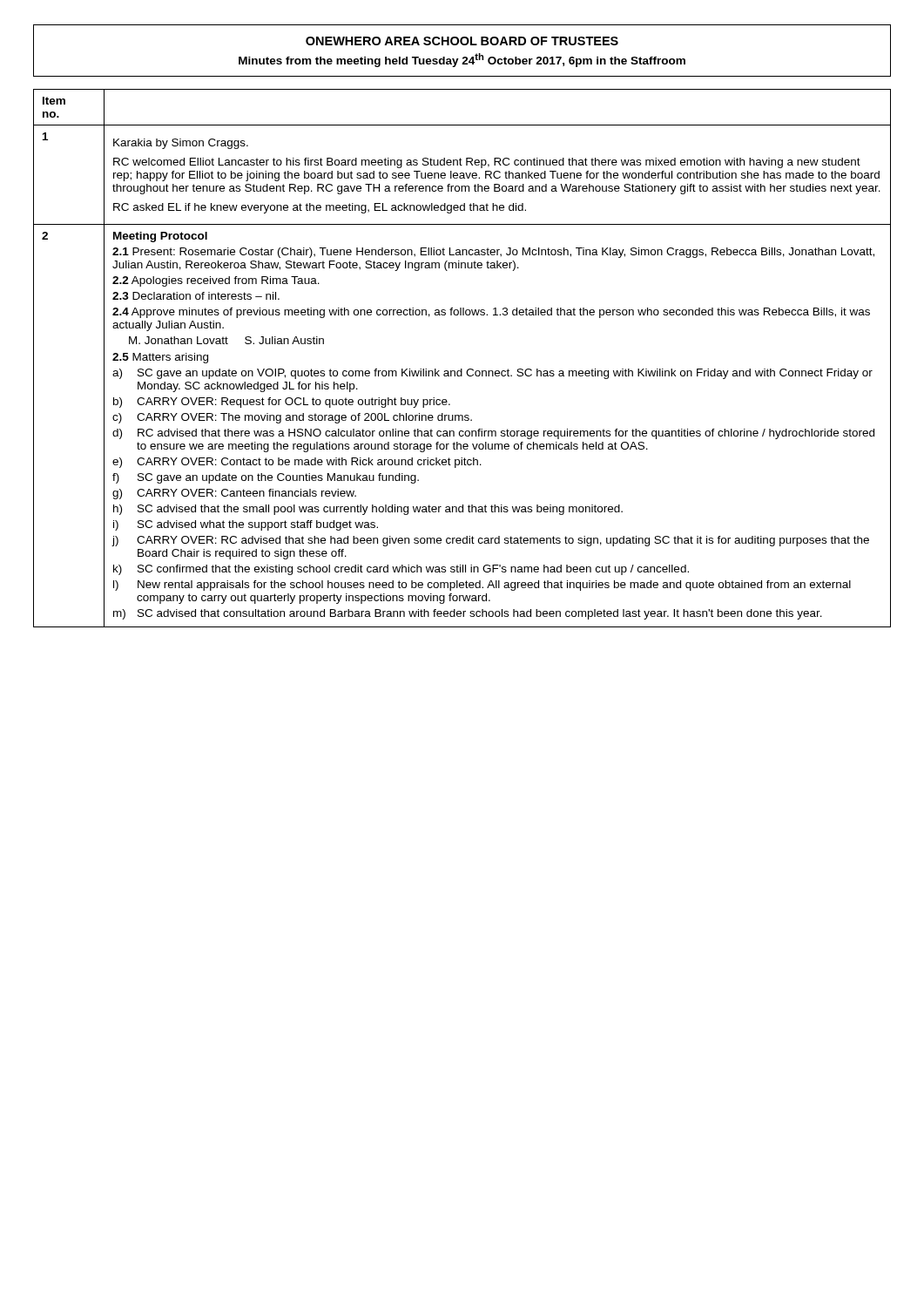Point to the element starting "ONEWHERO AREA SCHOOL BOARD"
924x1307 pixels.
pyautogui.click(x=462, y=50)
